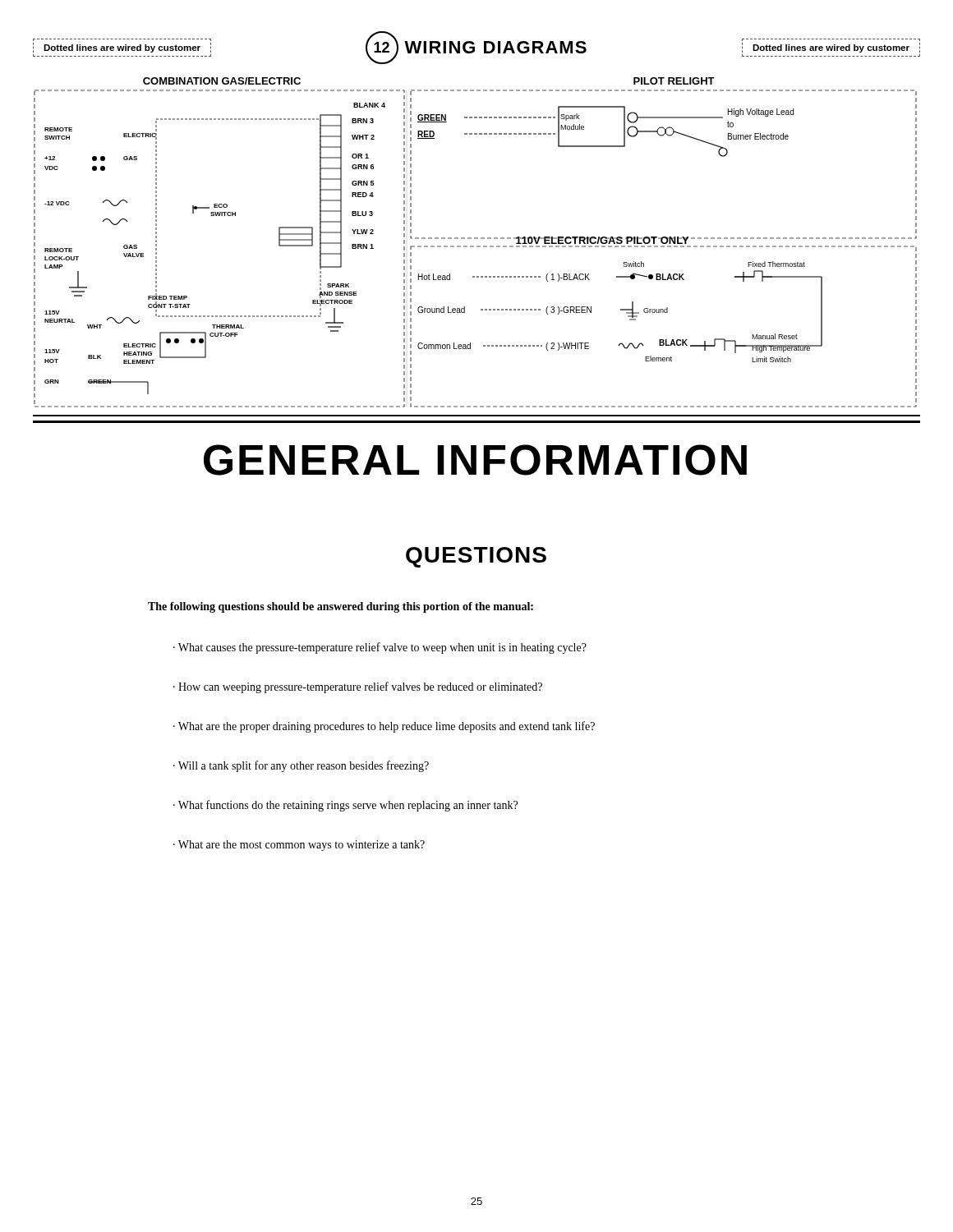953x1232 pixels.
Task: Find the block on this page that starts "· What are the proper draining"
Action: pos(384,727)
